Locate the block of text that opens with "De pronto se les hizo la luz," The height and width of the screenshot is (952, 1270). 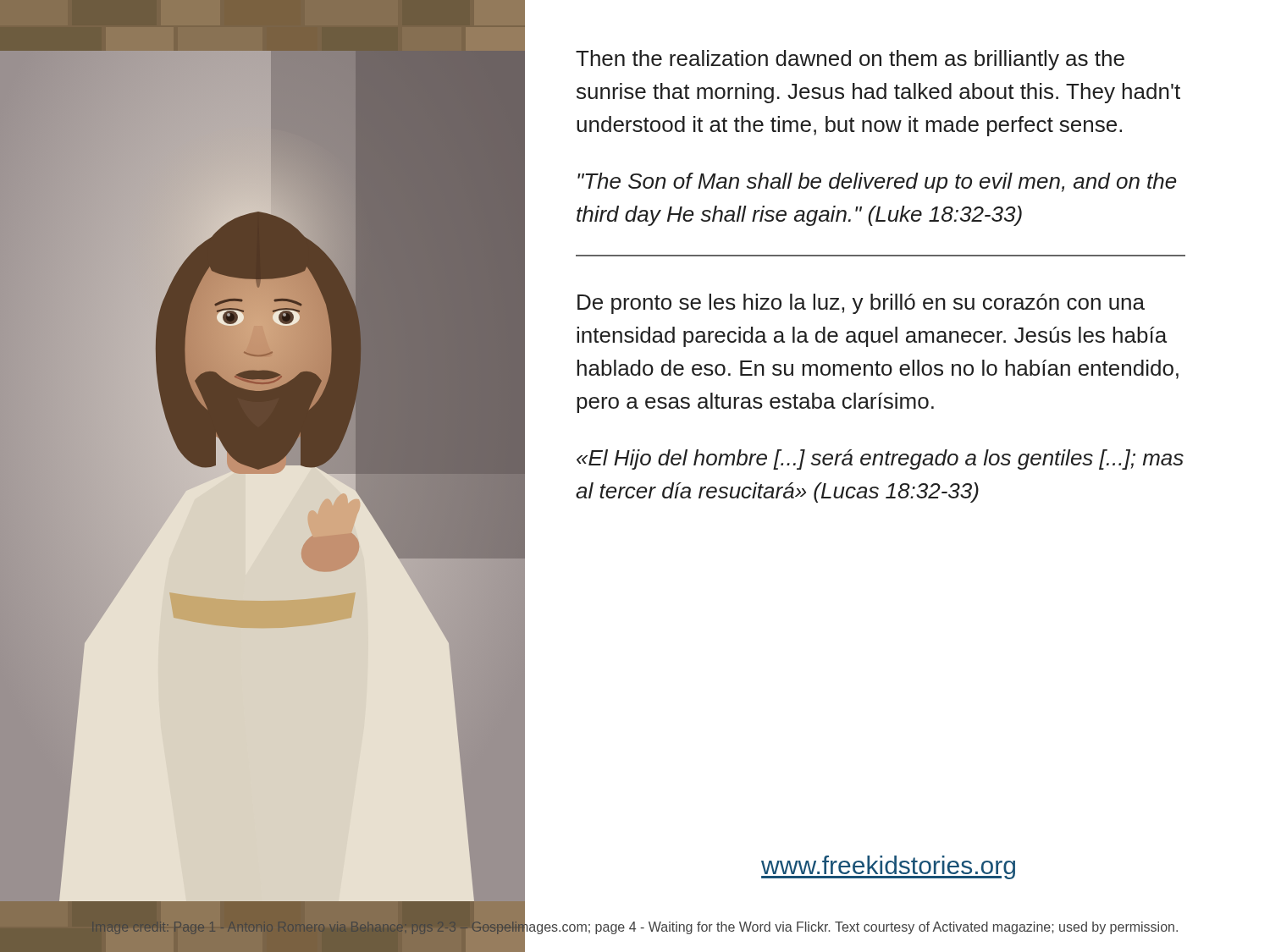point(878,352)
